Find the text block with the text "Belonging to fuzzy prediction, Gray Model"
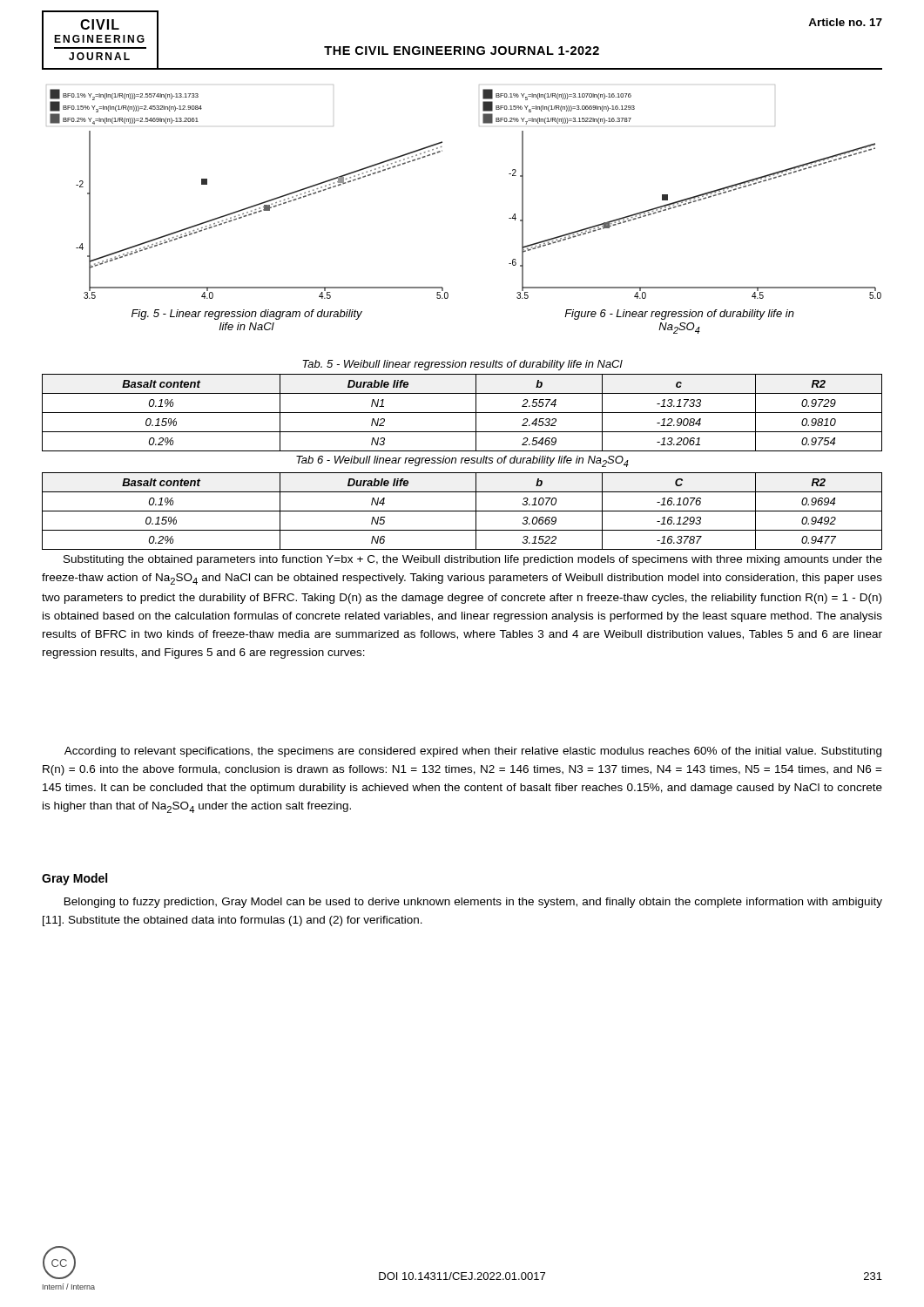Screen dimensions: 1307x924 [x=462, y=911]
